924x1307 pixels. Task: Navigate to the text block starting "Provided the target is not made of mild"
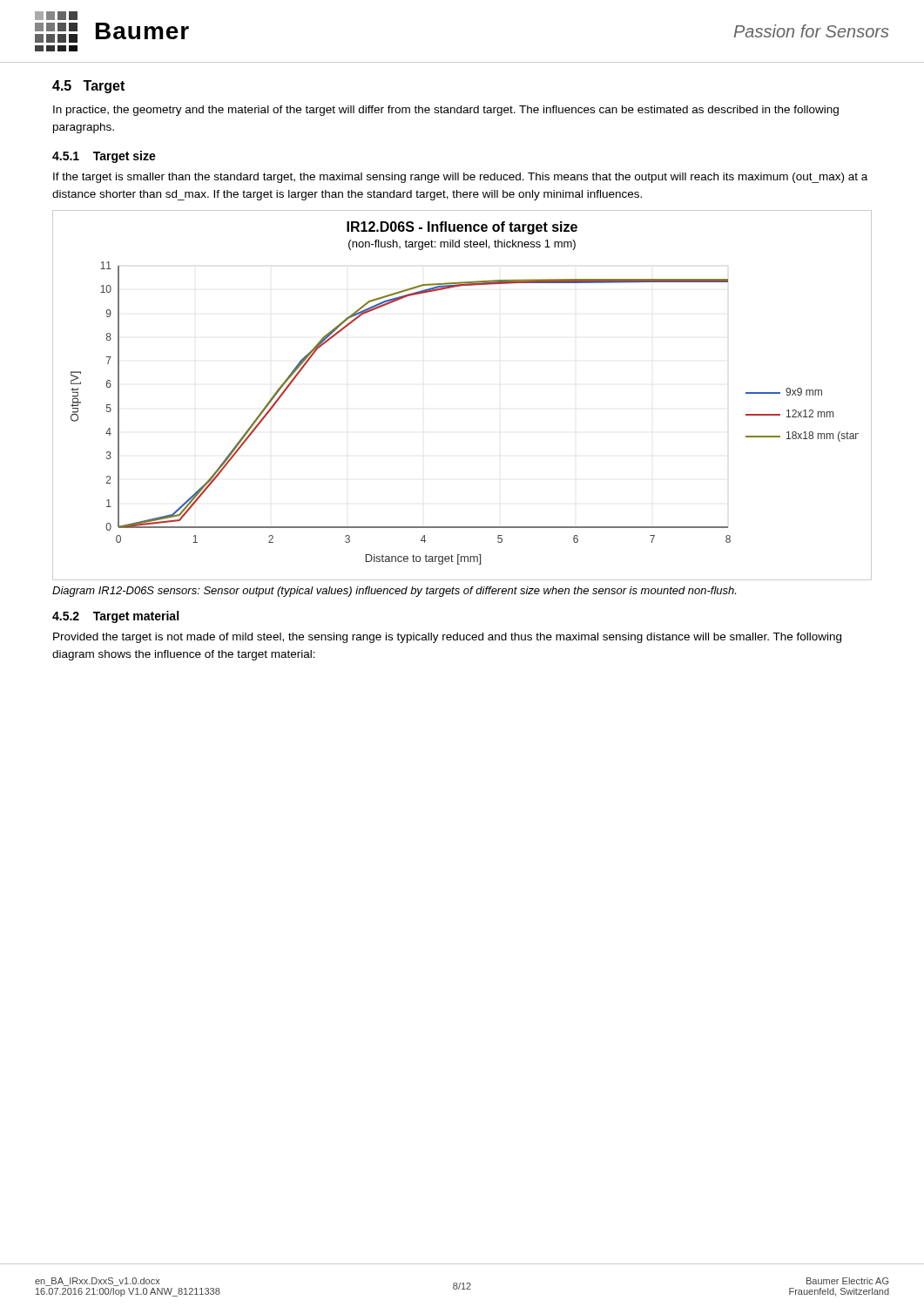447,645
